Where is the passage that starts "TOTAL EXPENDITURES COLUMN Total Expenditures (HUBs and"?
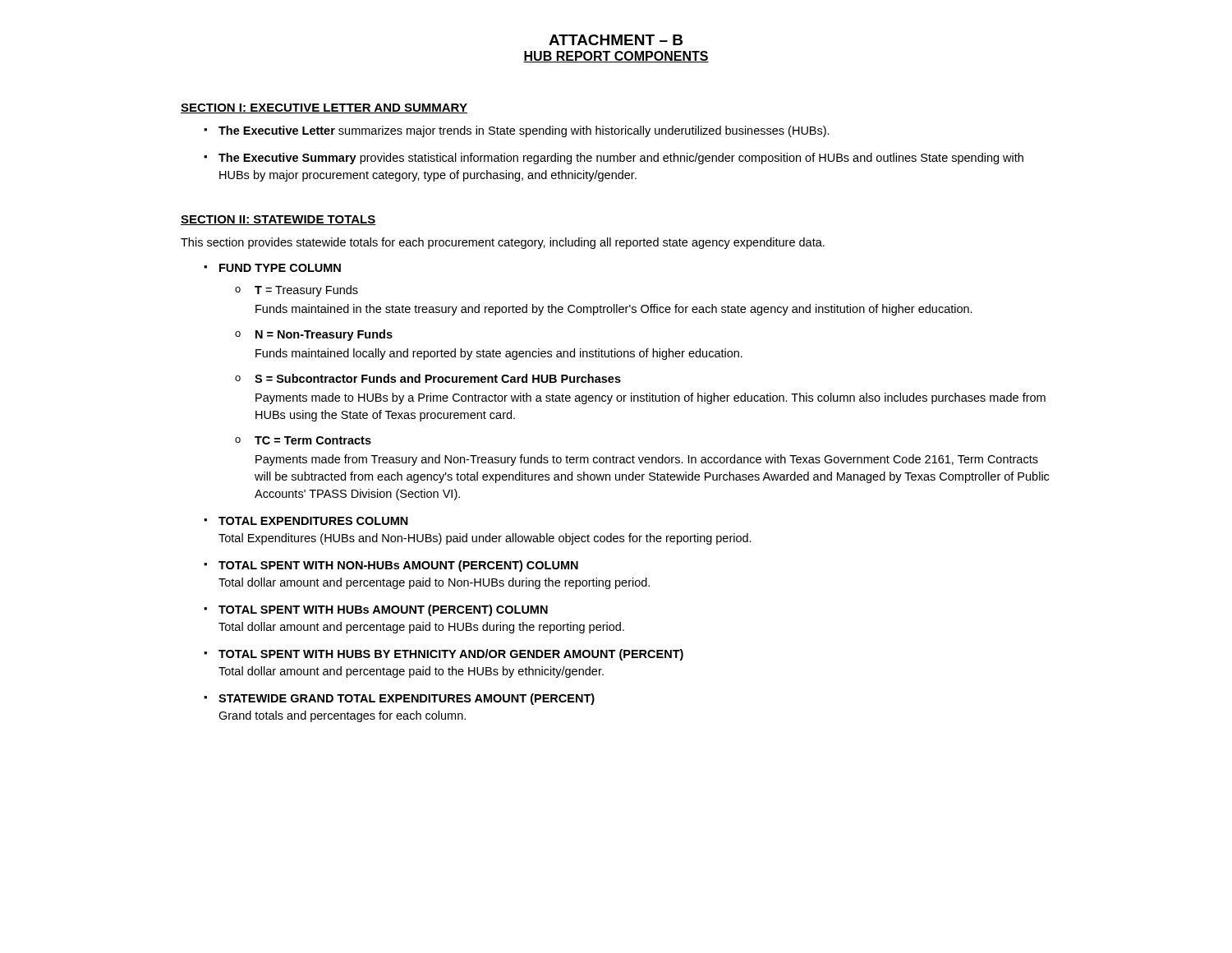This screenshot has width=1232, height=953. point(485,530)
